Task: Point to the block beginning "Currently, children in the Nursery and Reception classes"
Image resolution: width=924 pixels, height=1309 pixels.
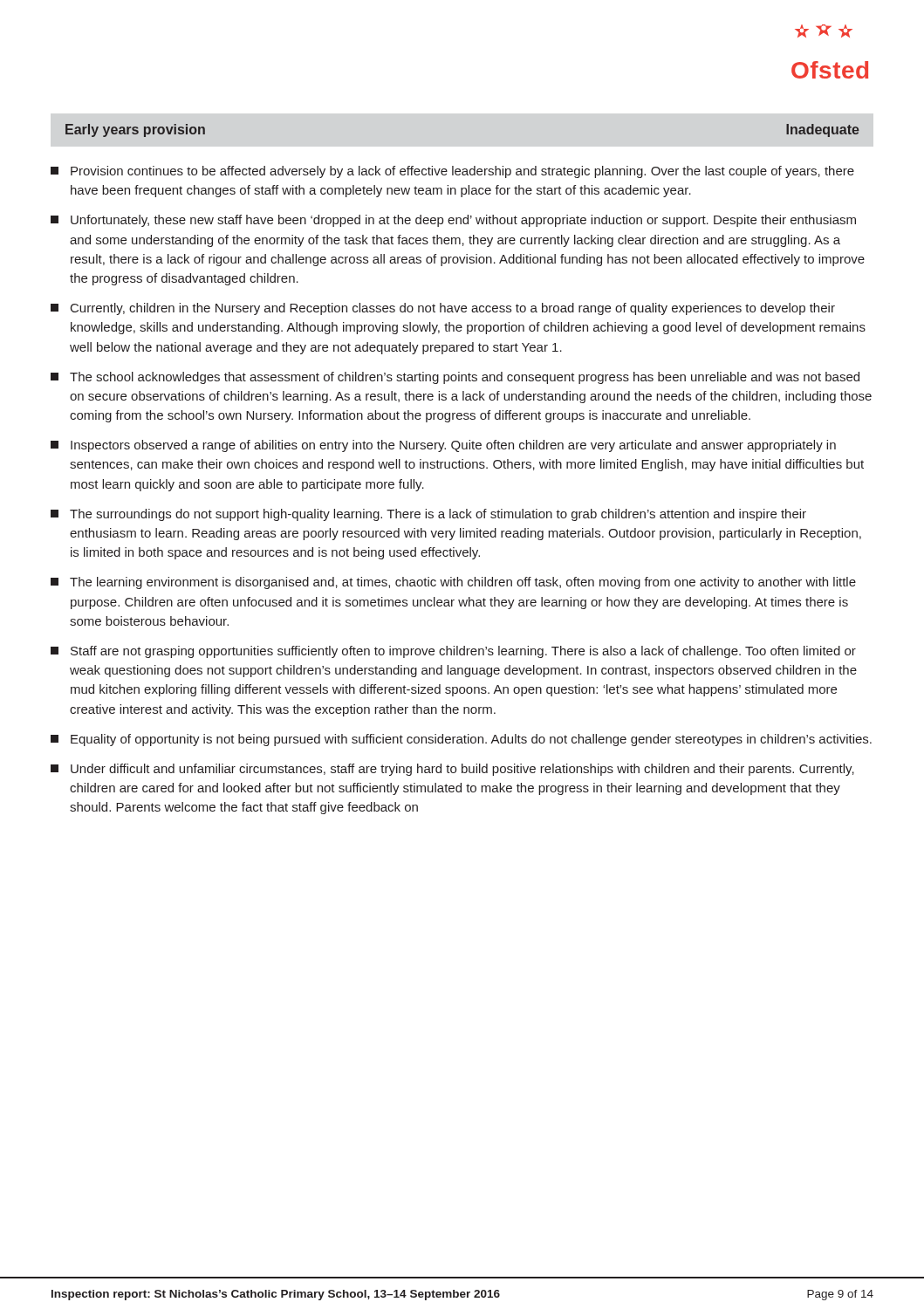Action: click(x=462, y=328)
